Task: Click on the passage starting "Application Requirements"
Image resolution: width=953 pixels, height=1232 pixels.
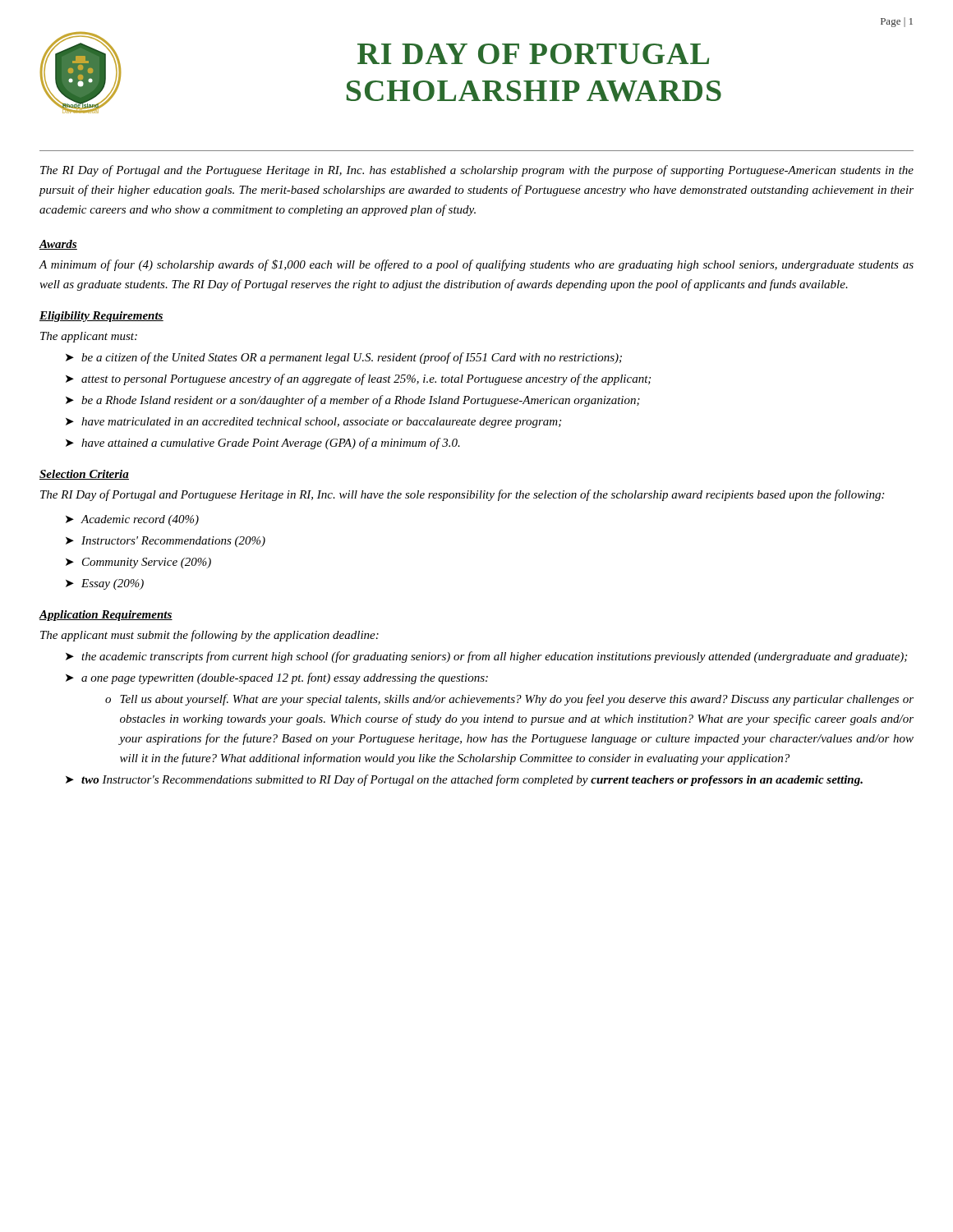Action: pos(106,614)
